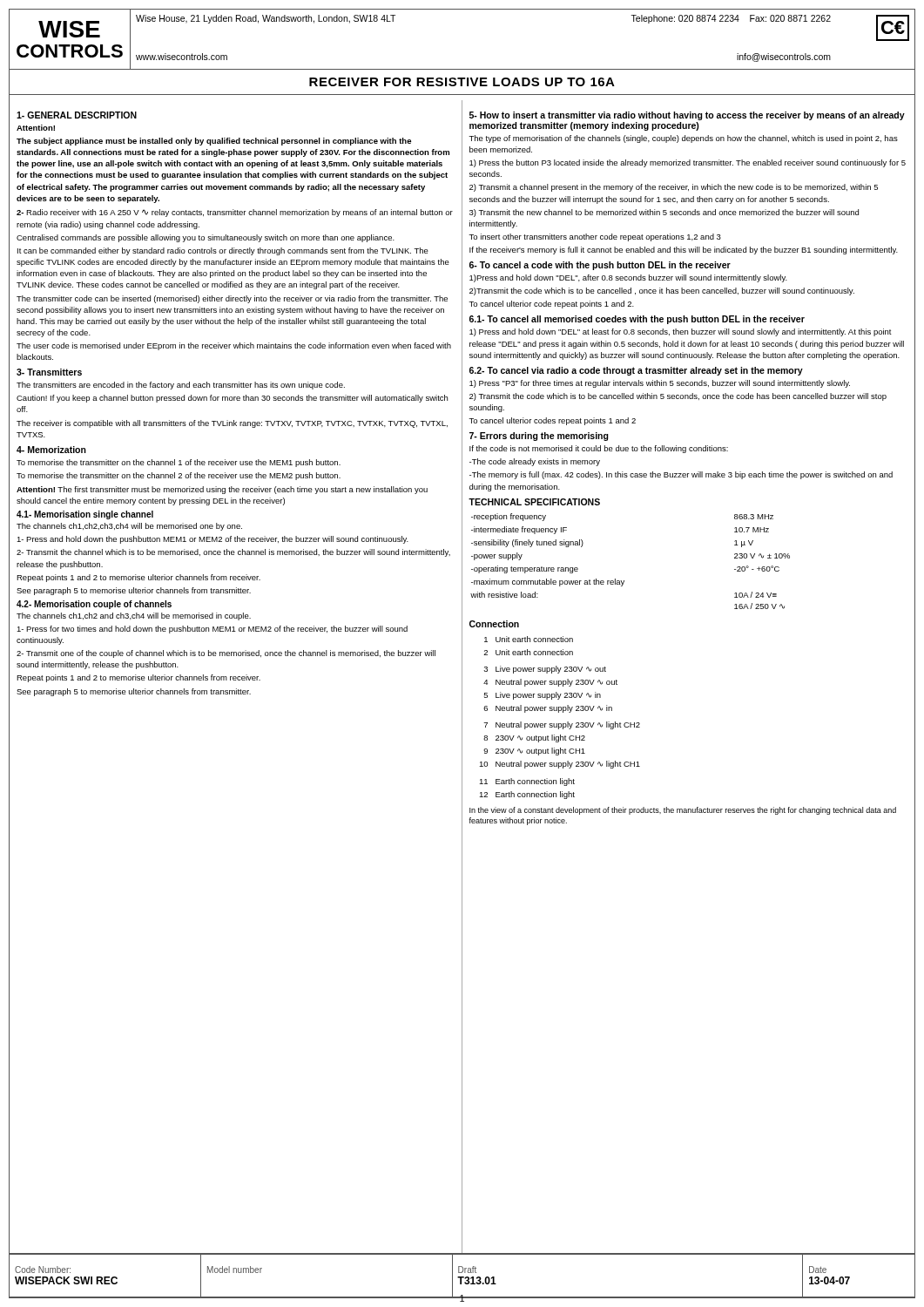Point to the passage starting "3- Transmitters"
The width and height of the screenshot is (924, 1307).
point(49,372)
